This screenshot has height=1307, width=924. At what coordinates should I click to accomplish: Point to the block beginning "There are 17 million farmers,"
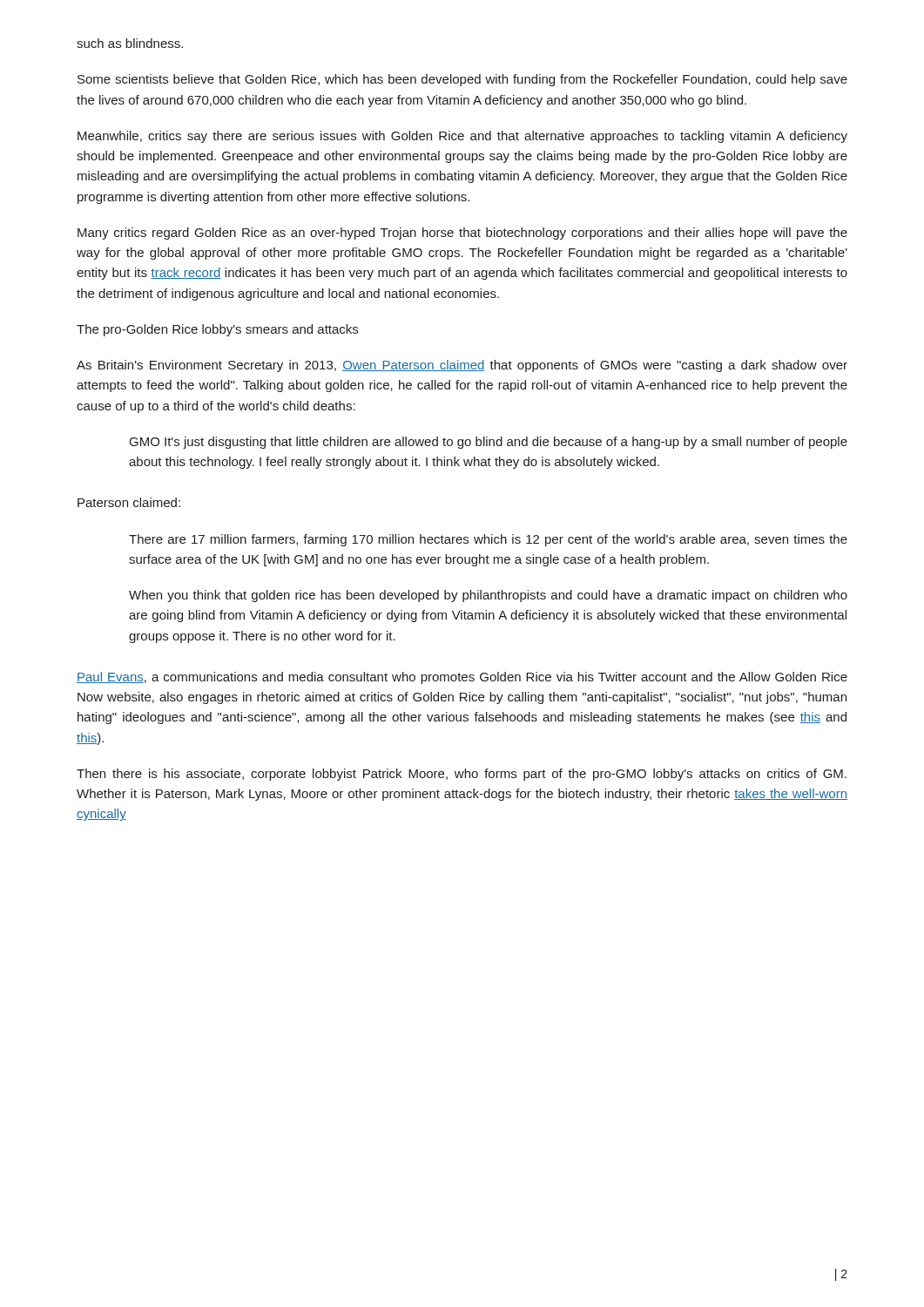point(488,549)
